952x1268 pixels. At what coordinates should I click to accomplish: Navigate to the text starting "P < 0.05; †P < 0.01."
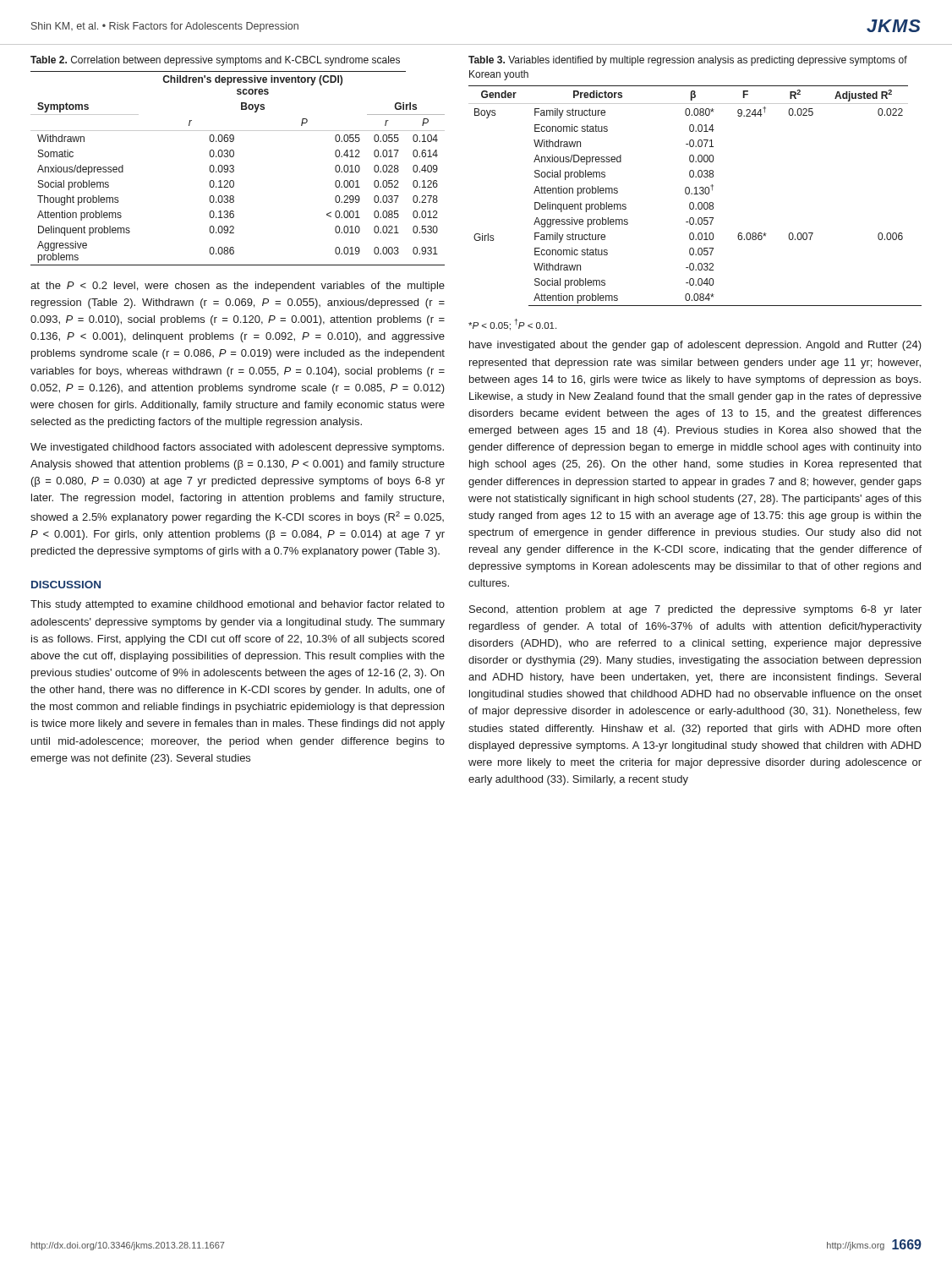[x=513, y=324]
